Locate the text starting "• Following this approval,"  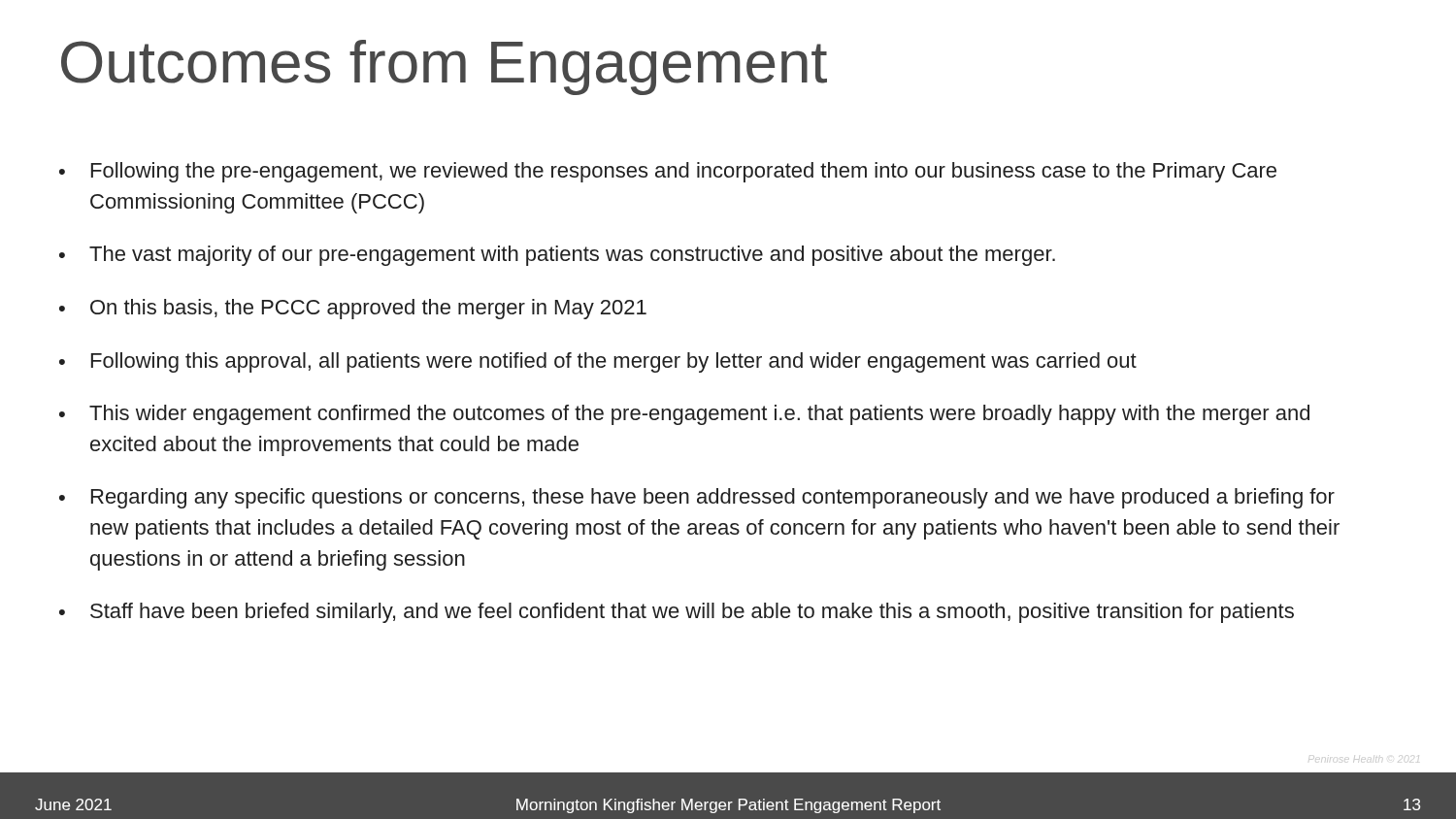pos(718,361)
